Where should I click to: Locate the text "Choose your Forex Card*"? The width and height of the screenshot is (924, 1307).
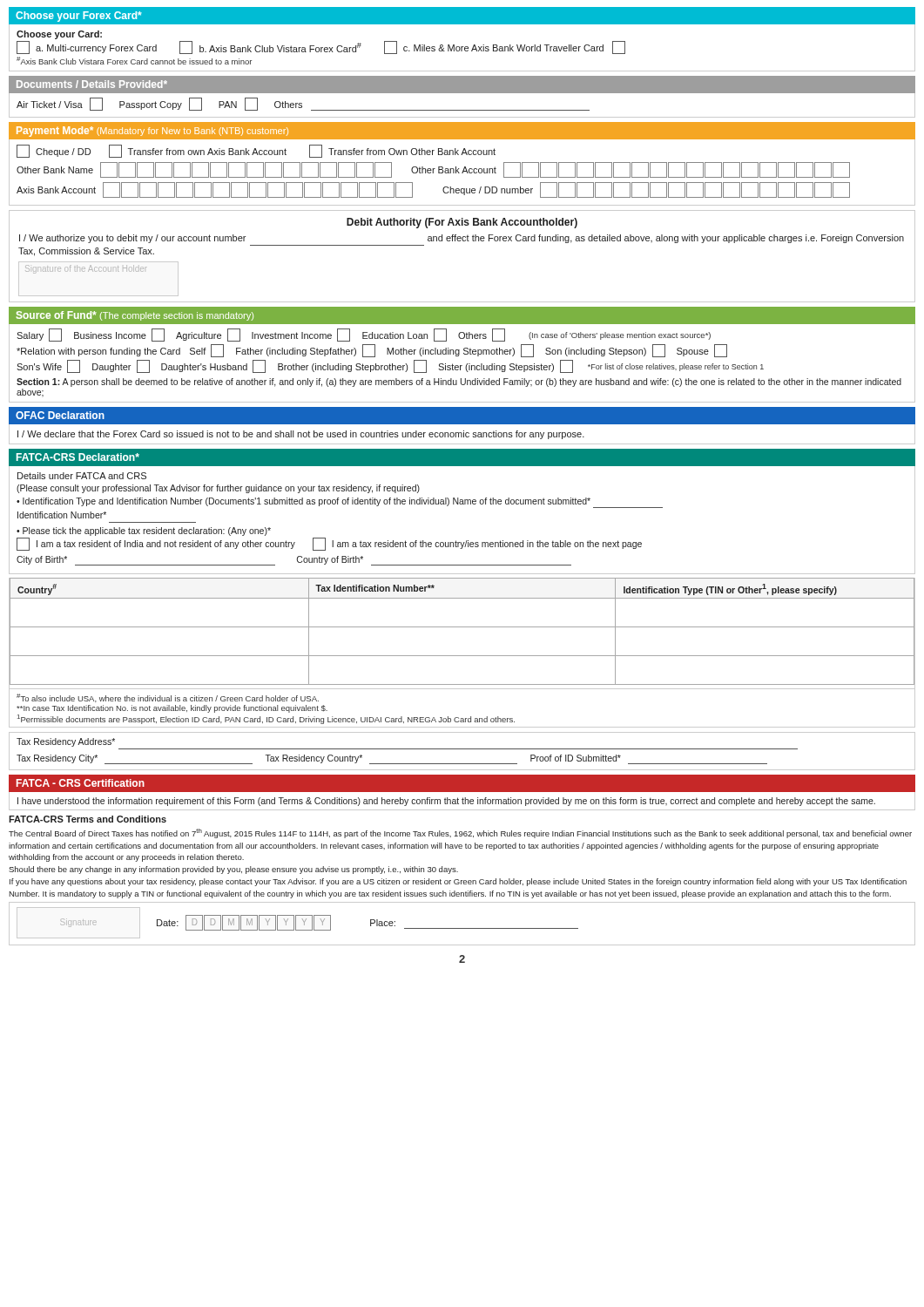tap(79, 16)
